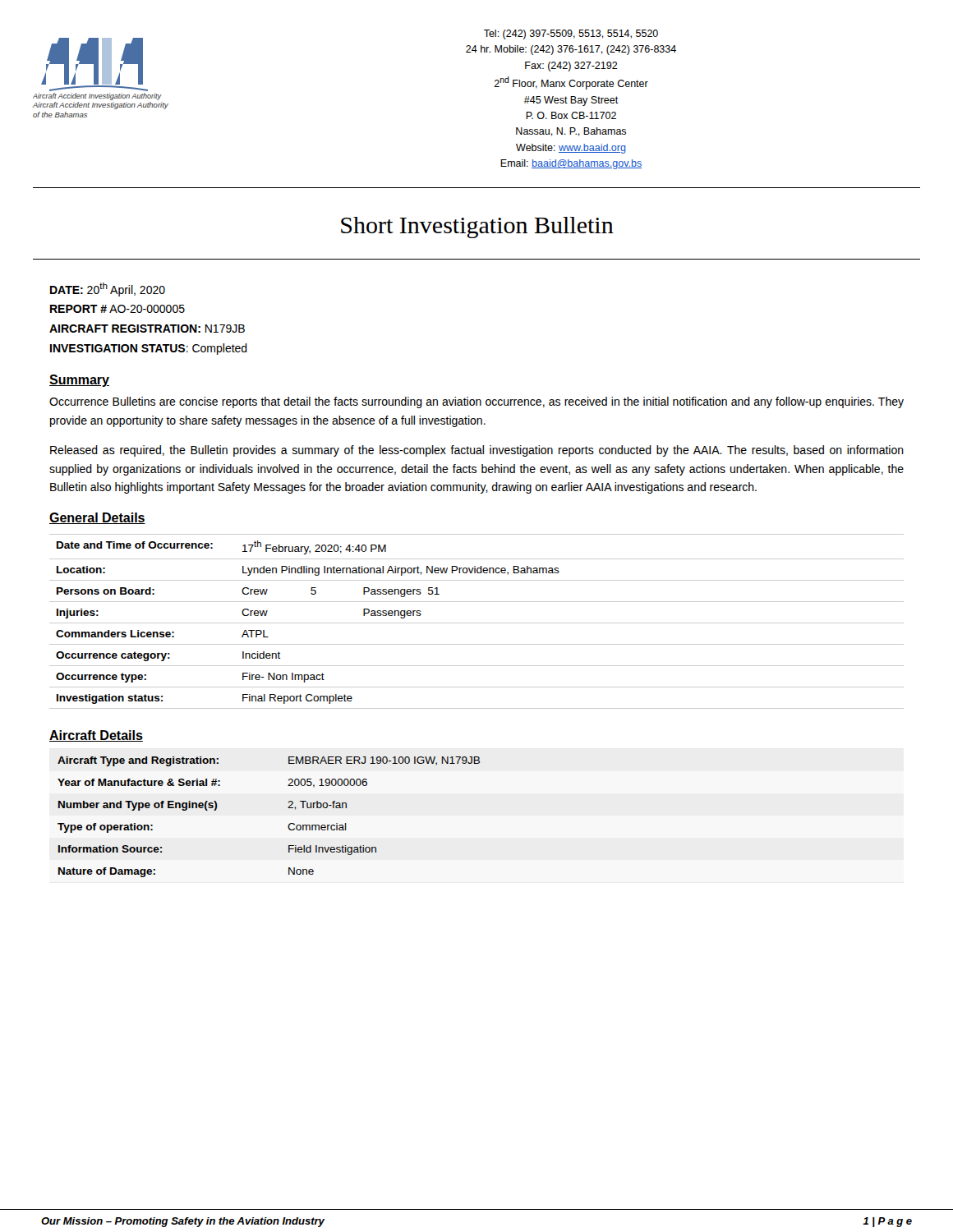
Task: Click on the section header containing "General Details"
Action: pos(97,518)
